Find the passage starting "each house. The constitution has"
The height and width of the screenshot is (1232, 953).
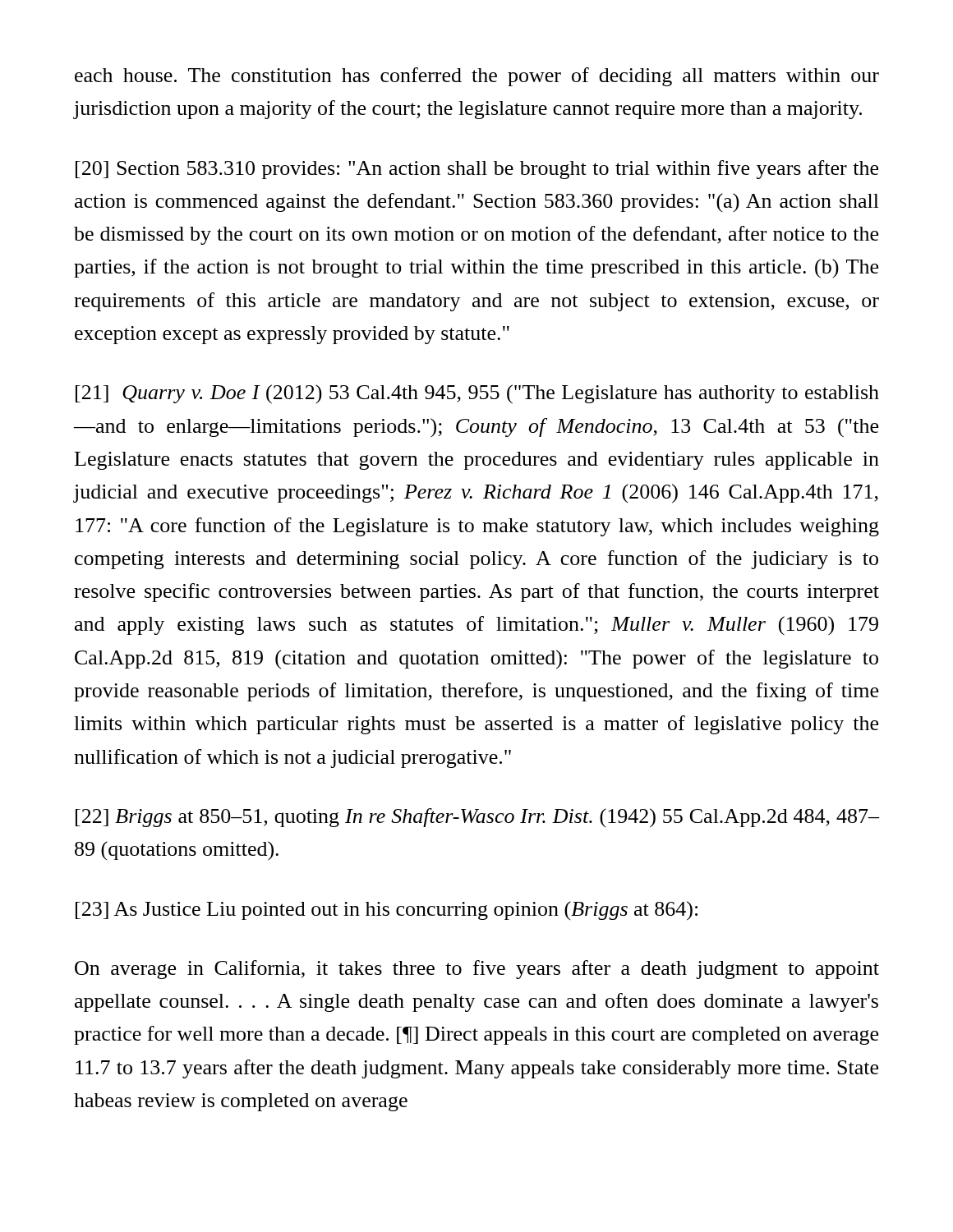coord(476,92)
